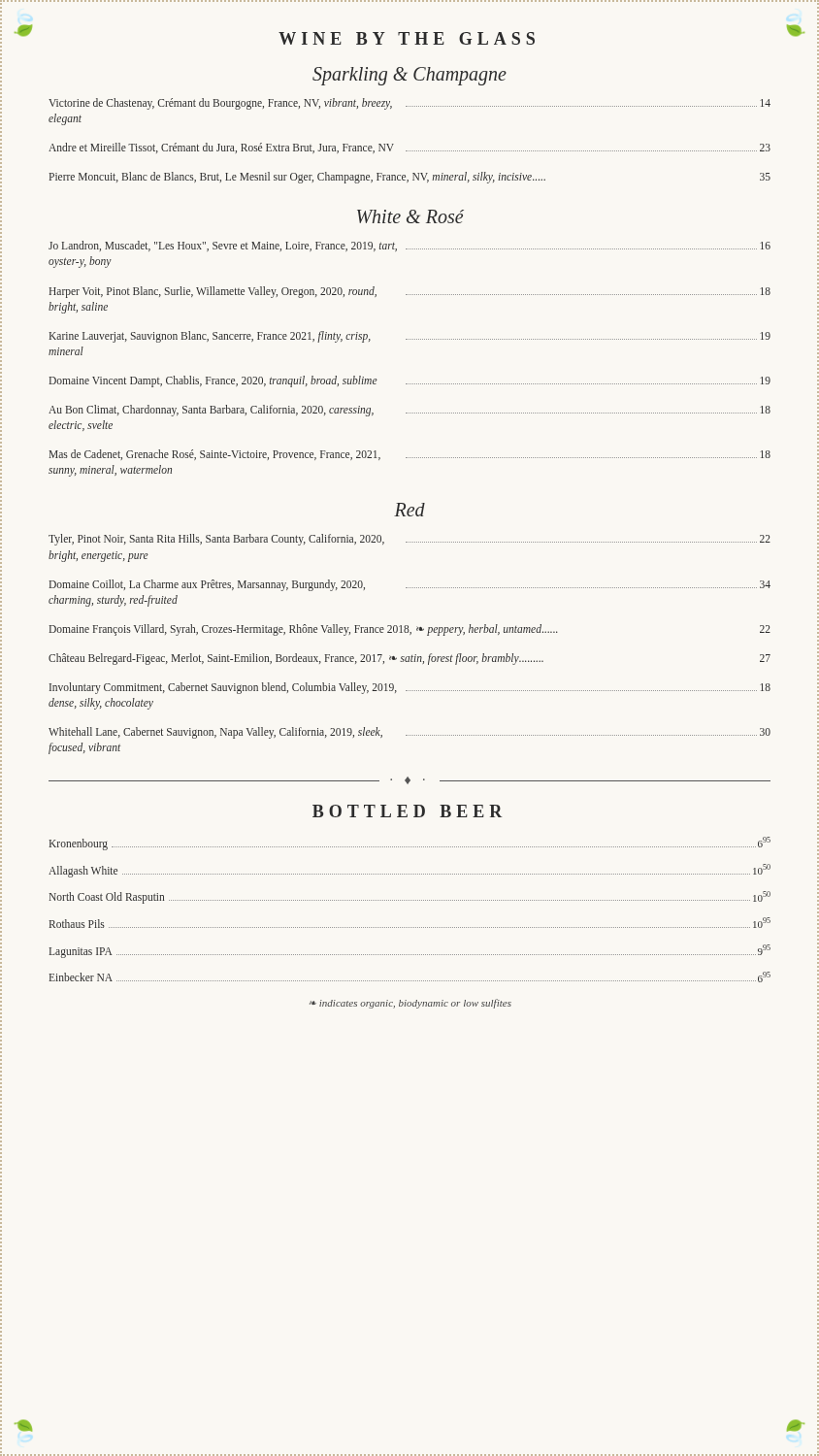This screenshot has width=819, height=1456.
Task: Navigate to the text block starting "Involuntary Commitment, Cabernet"
Action: [410, 695]
